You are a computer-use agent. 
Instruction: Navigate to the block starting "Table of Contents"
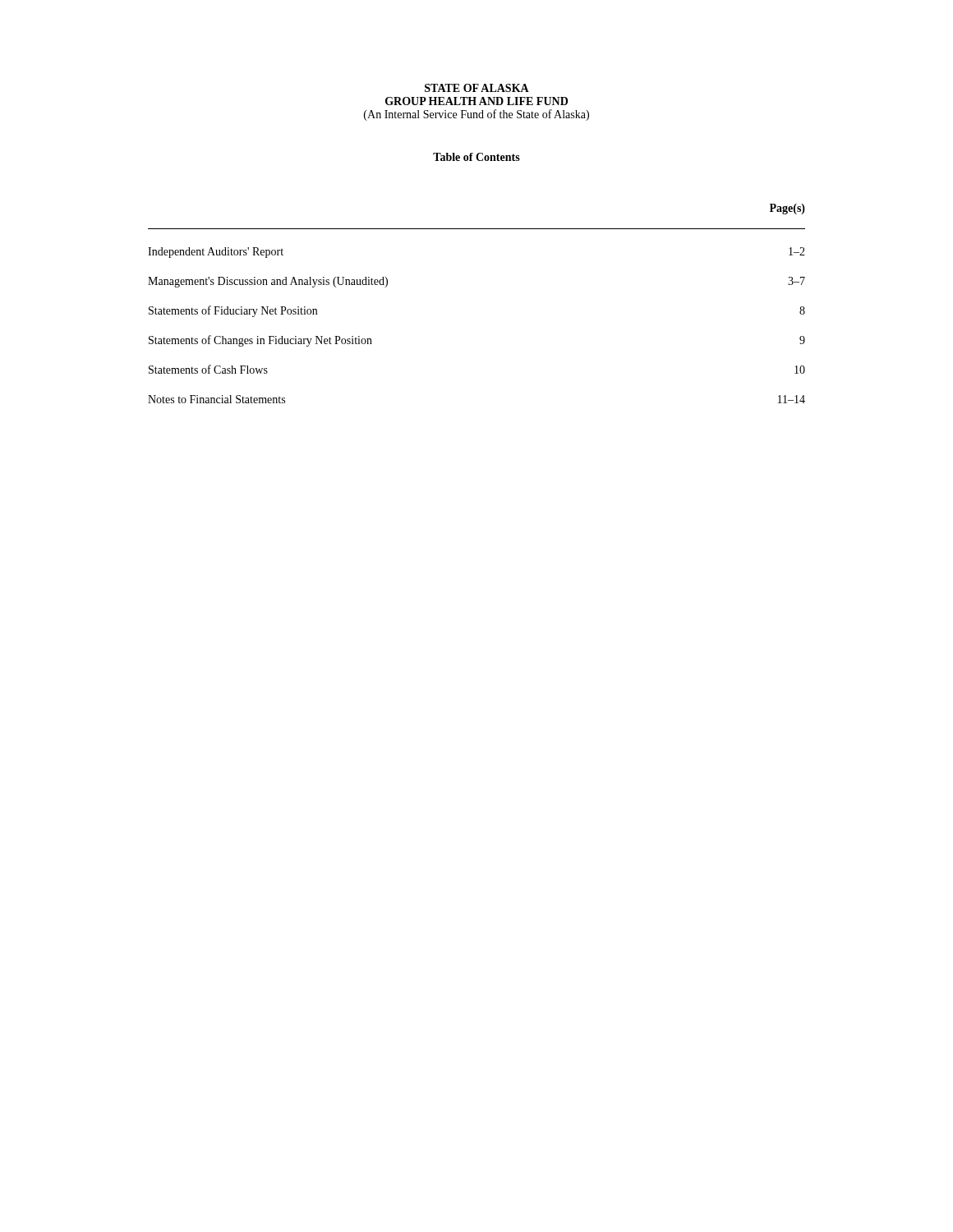coord(476,157)
